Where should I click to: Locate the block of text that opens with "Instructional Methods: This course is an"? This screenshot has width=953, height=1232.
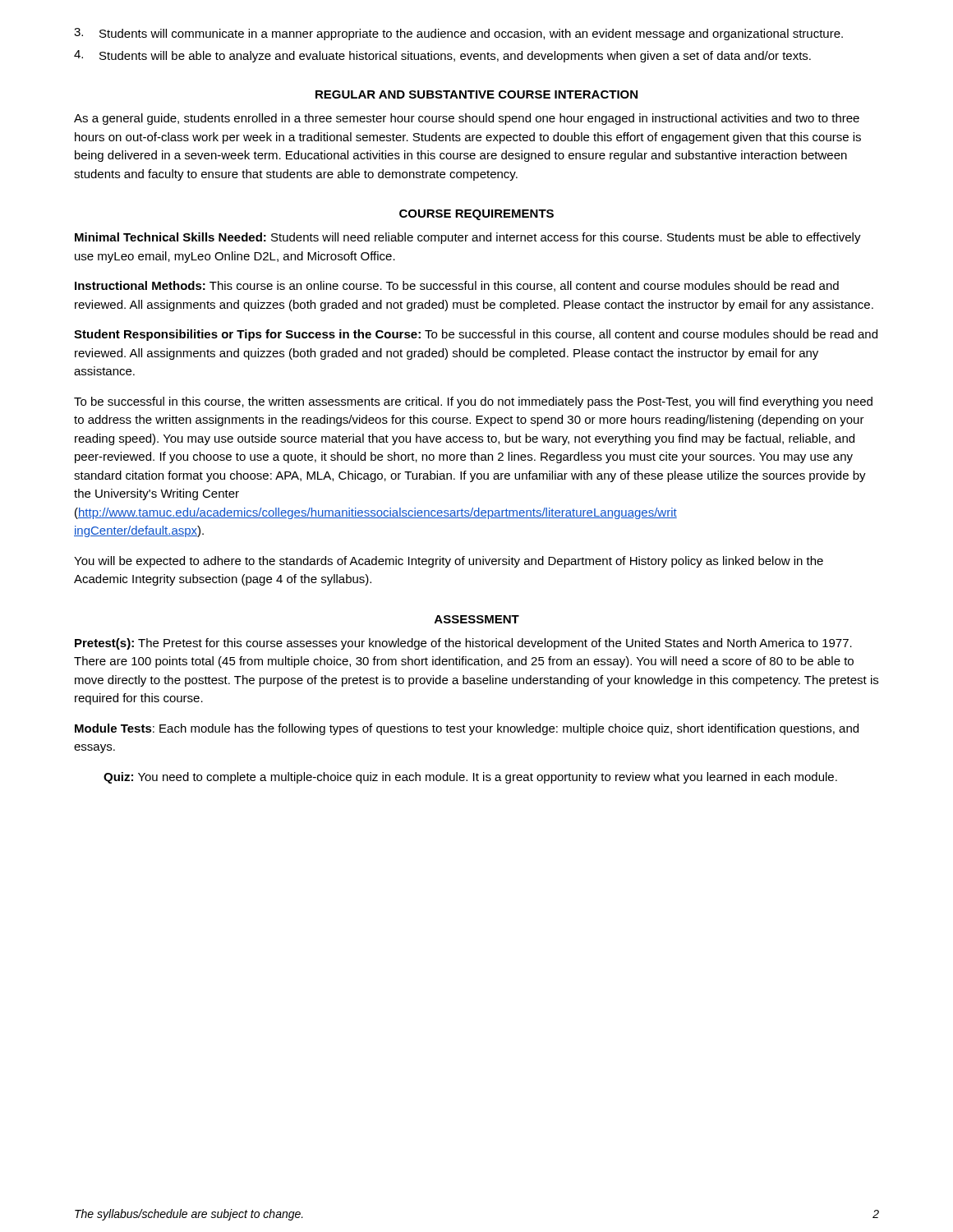[x=474, y=295]
